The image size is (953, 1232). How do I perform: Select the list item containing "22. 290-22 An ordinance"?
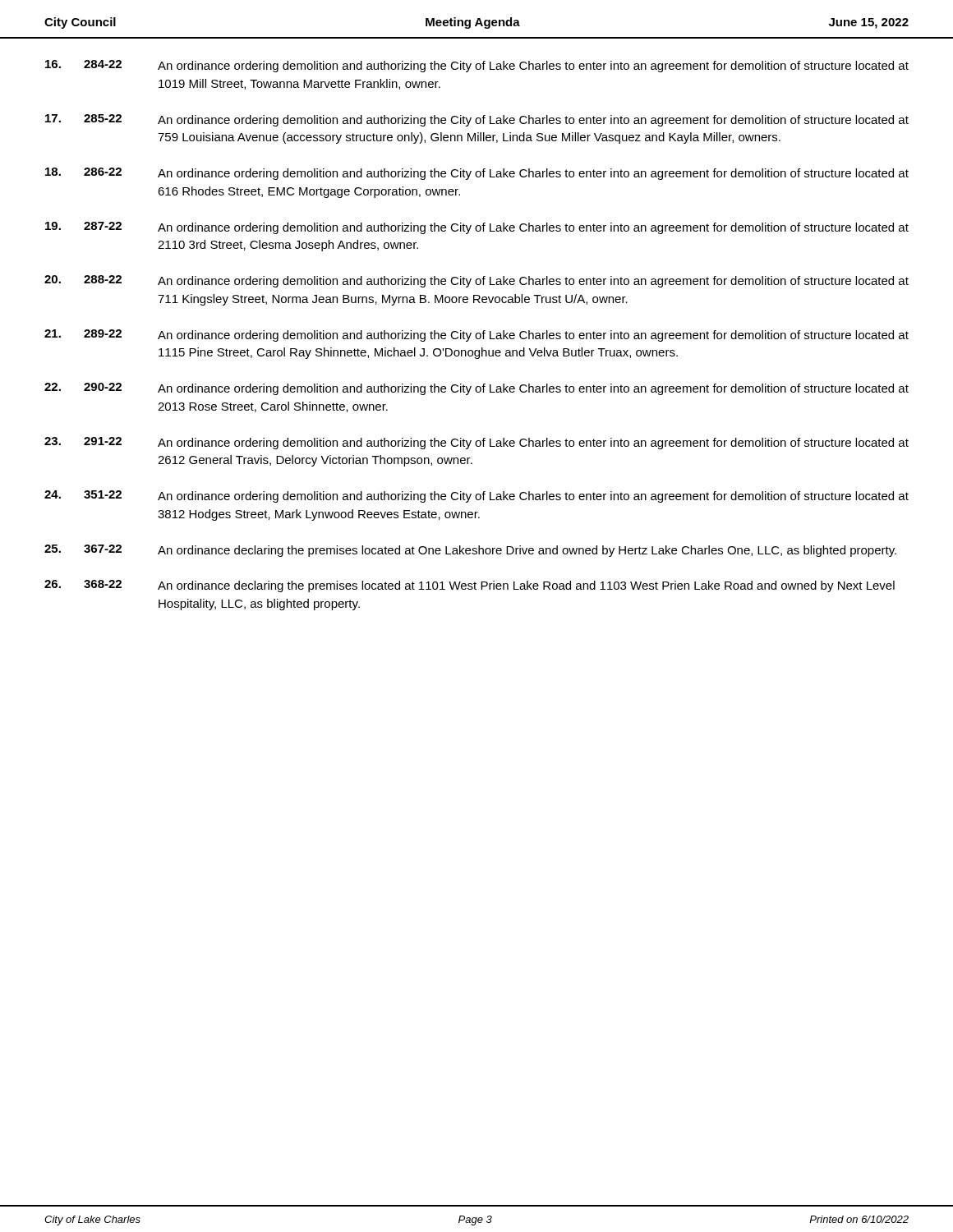(x=476, y=397)
